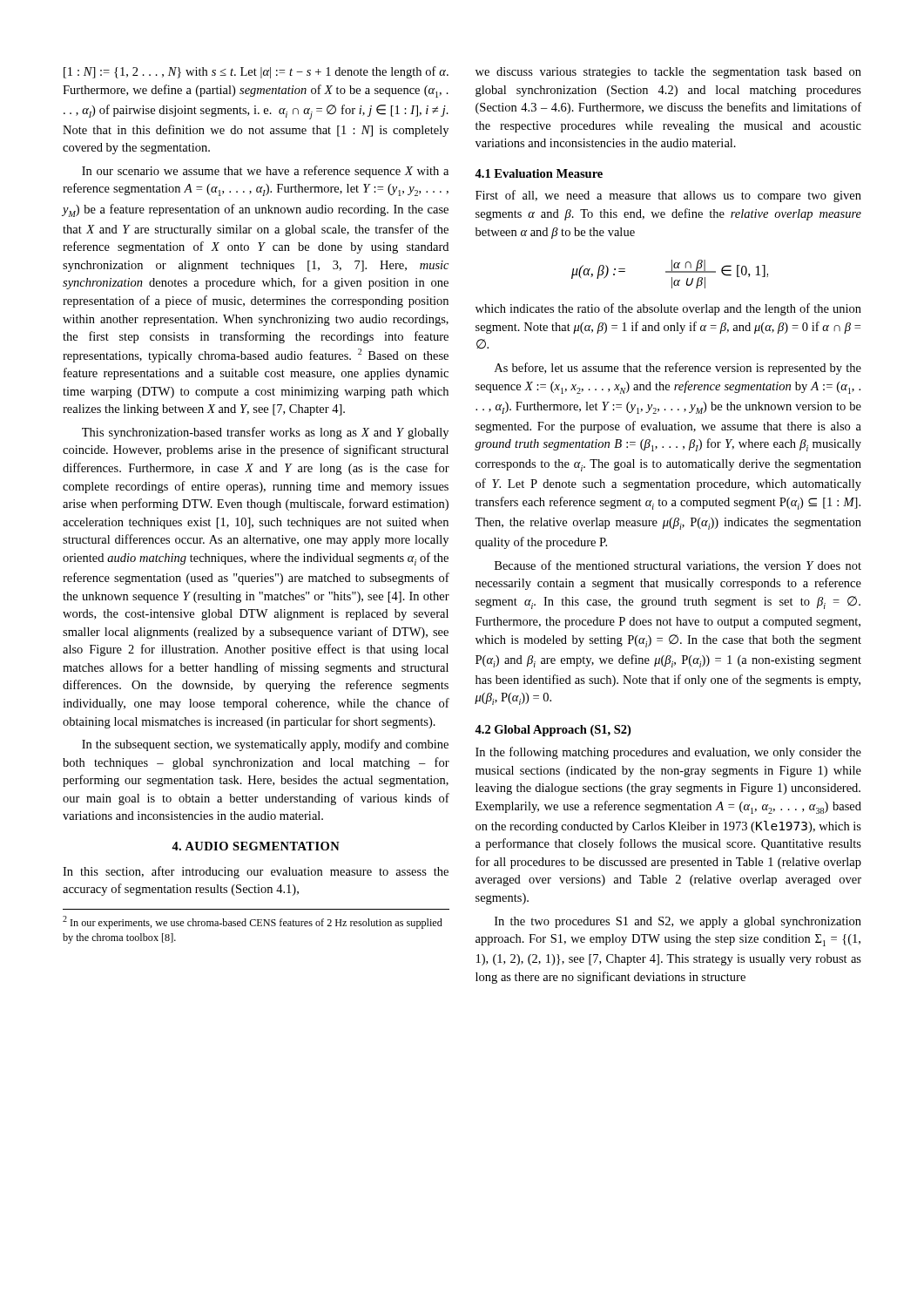
Task: Point to the block beginning "2 In our experiments, we use chroma-based"
Action: (256, 927)
